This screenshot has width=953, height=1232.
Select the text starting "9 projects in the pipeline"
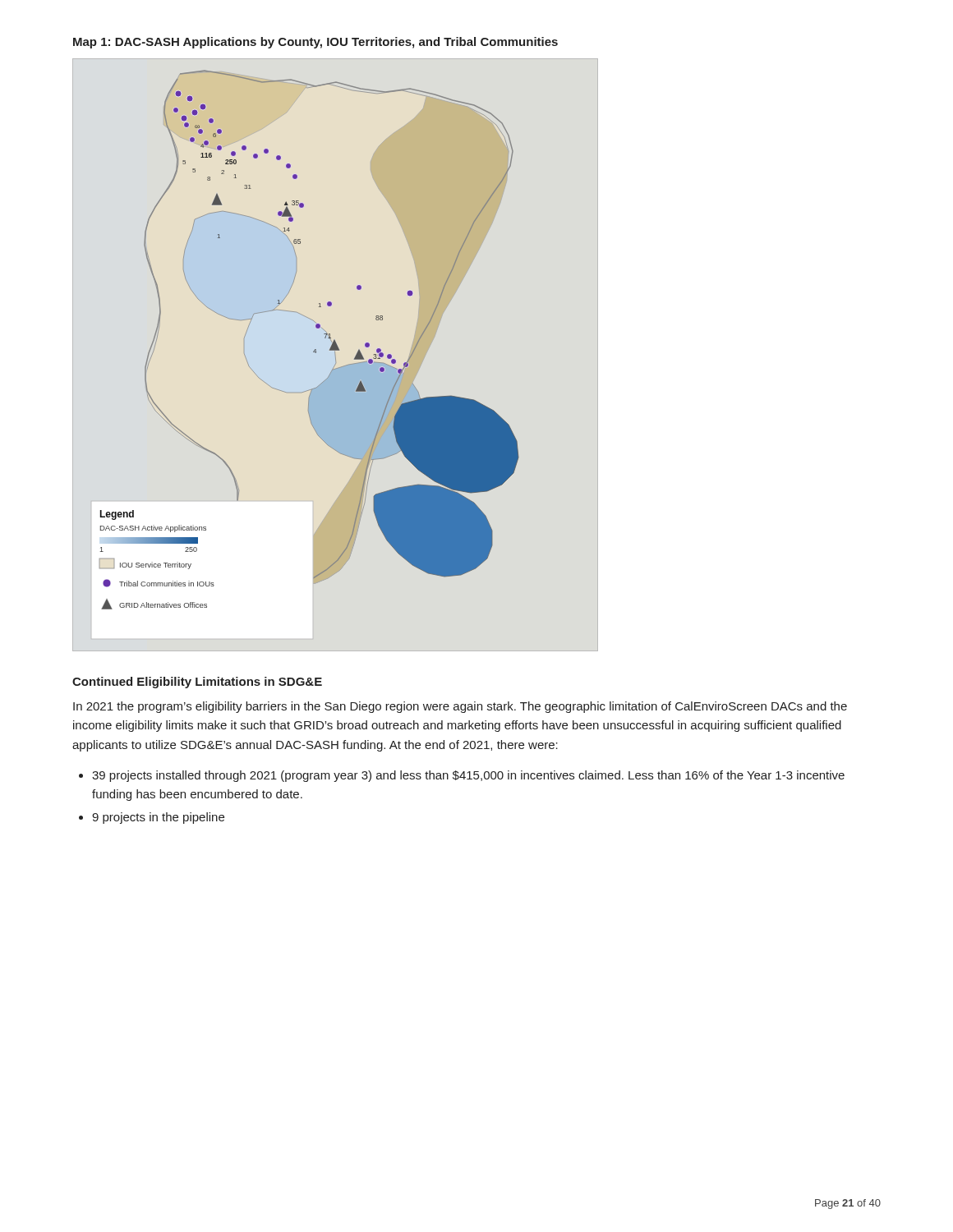158,817
